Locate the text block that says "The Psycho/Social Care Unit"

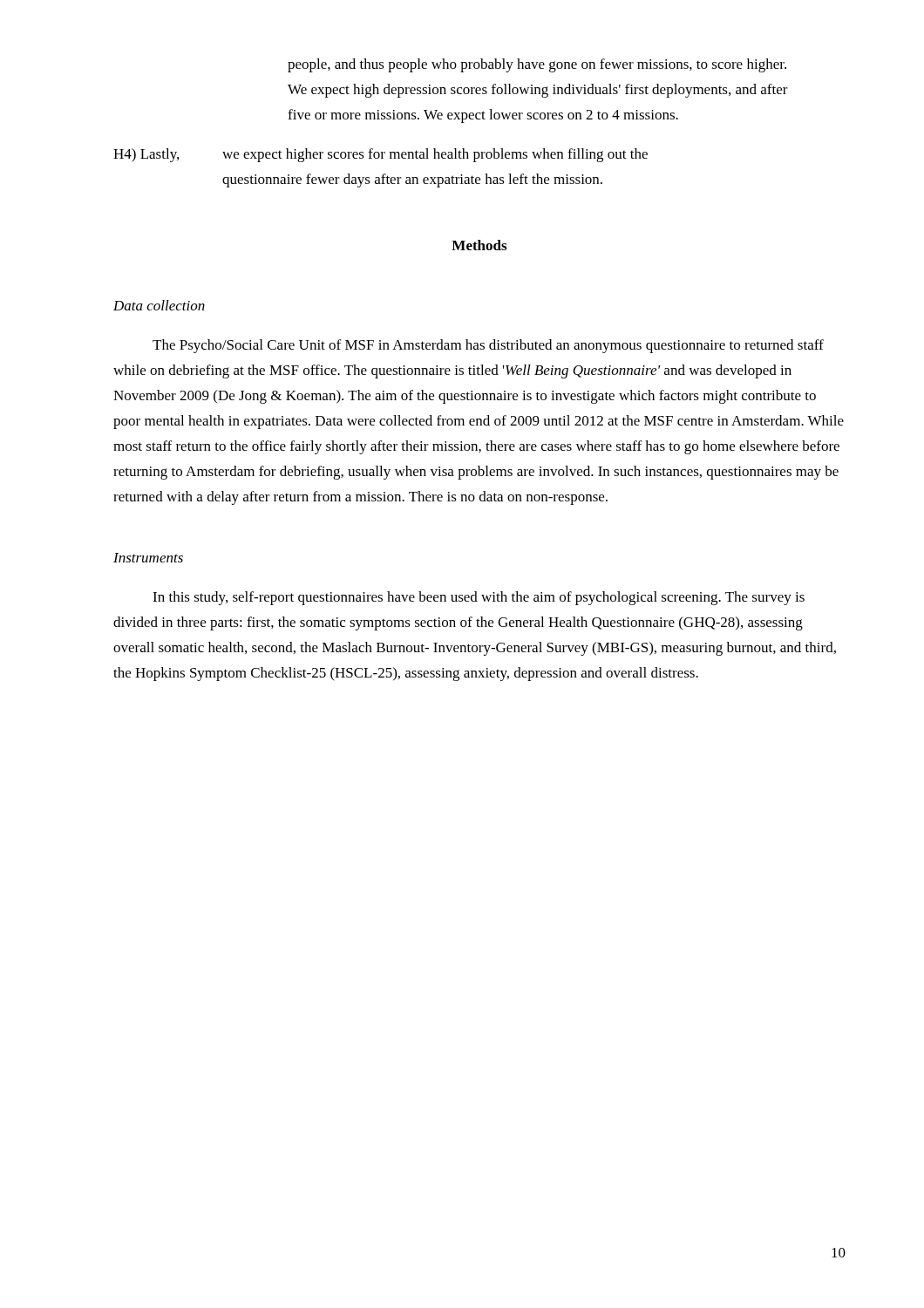pyautogui.click(x=479, y=421)
